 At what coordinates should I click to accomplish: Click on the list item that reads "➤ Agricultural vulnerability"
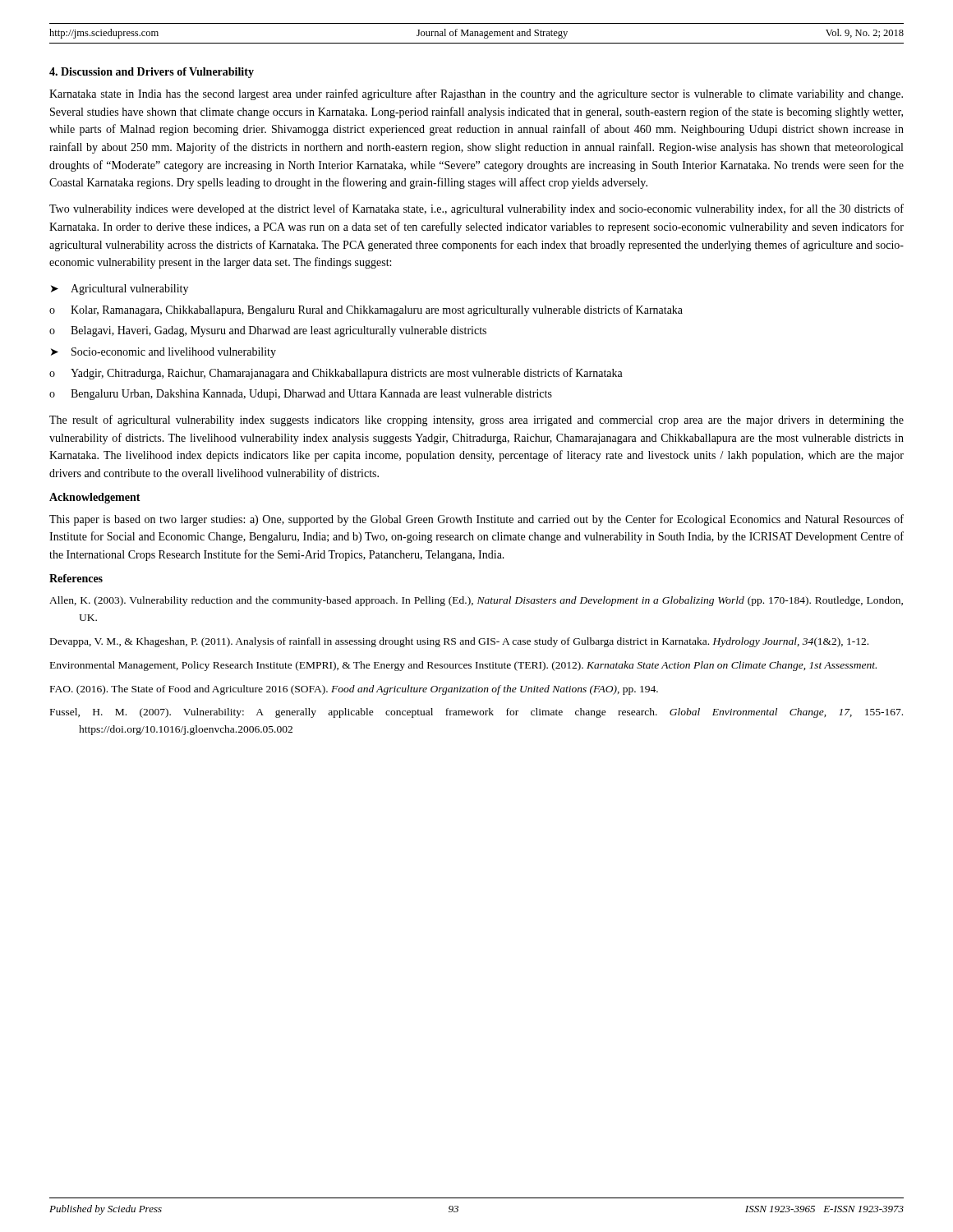120,290
